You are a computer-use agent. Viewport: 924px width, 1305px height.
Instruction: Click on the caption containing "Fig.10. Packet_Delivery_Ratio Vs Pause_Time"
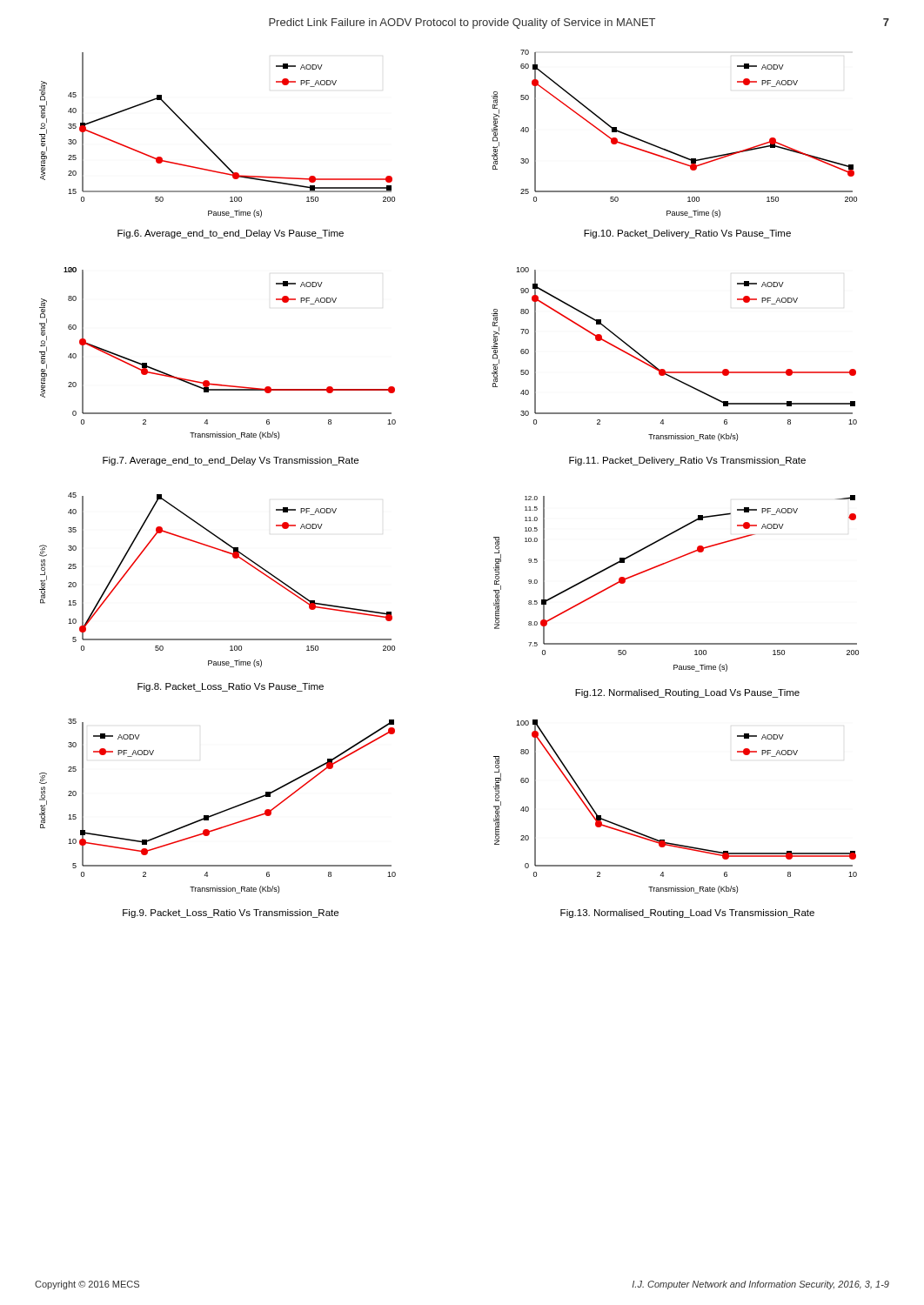[687, 233]
